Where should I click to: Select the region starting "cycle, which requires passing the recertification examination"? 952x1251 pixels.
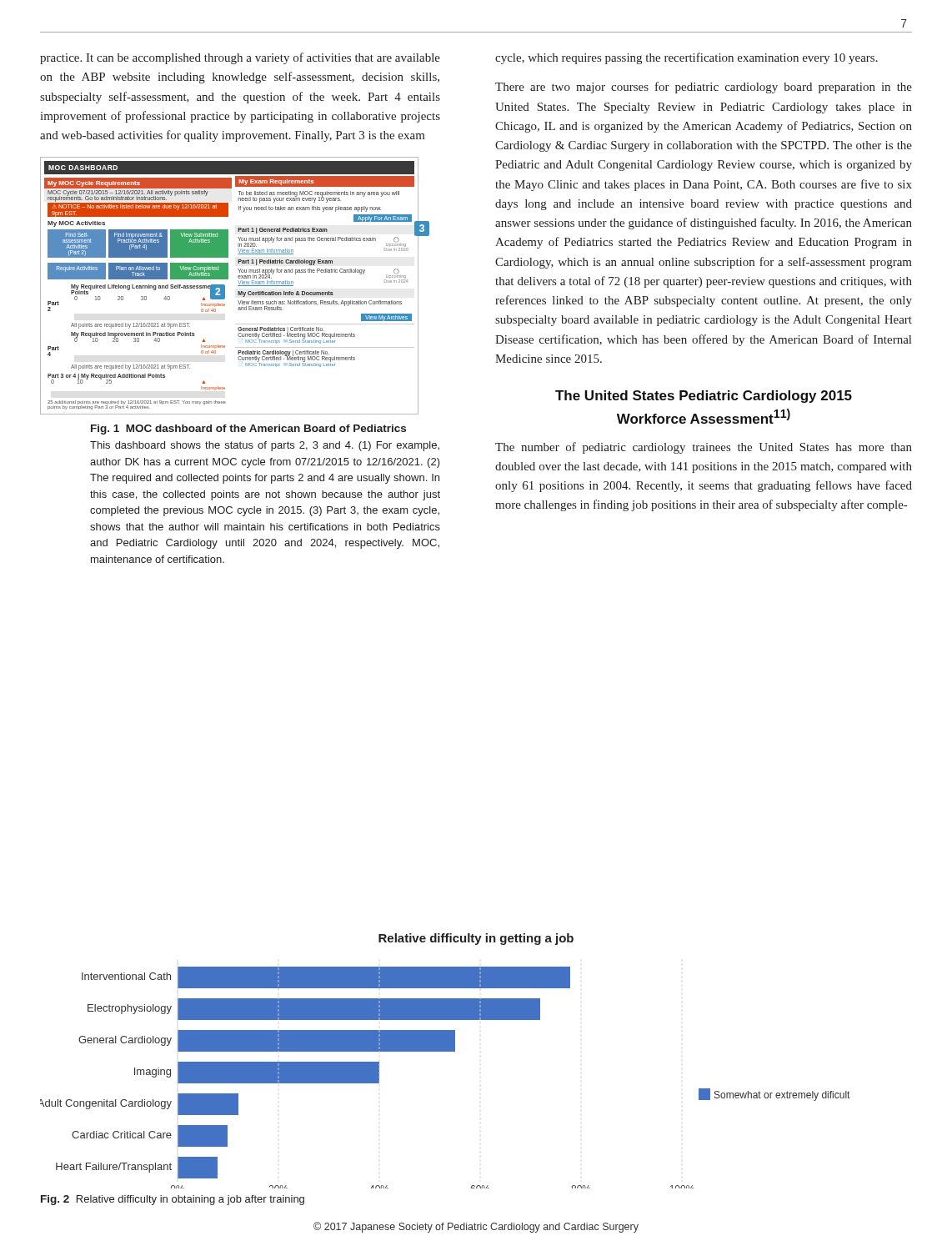pos(687,58)
